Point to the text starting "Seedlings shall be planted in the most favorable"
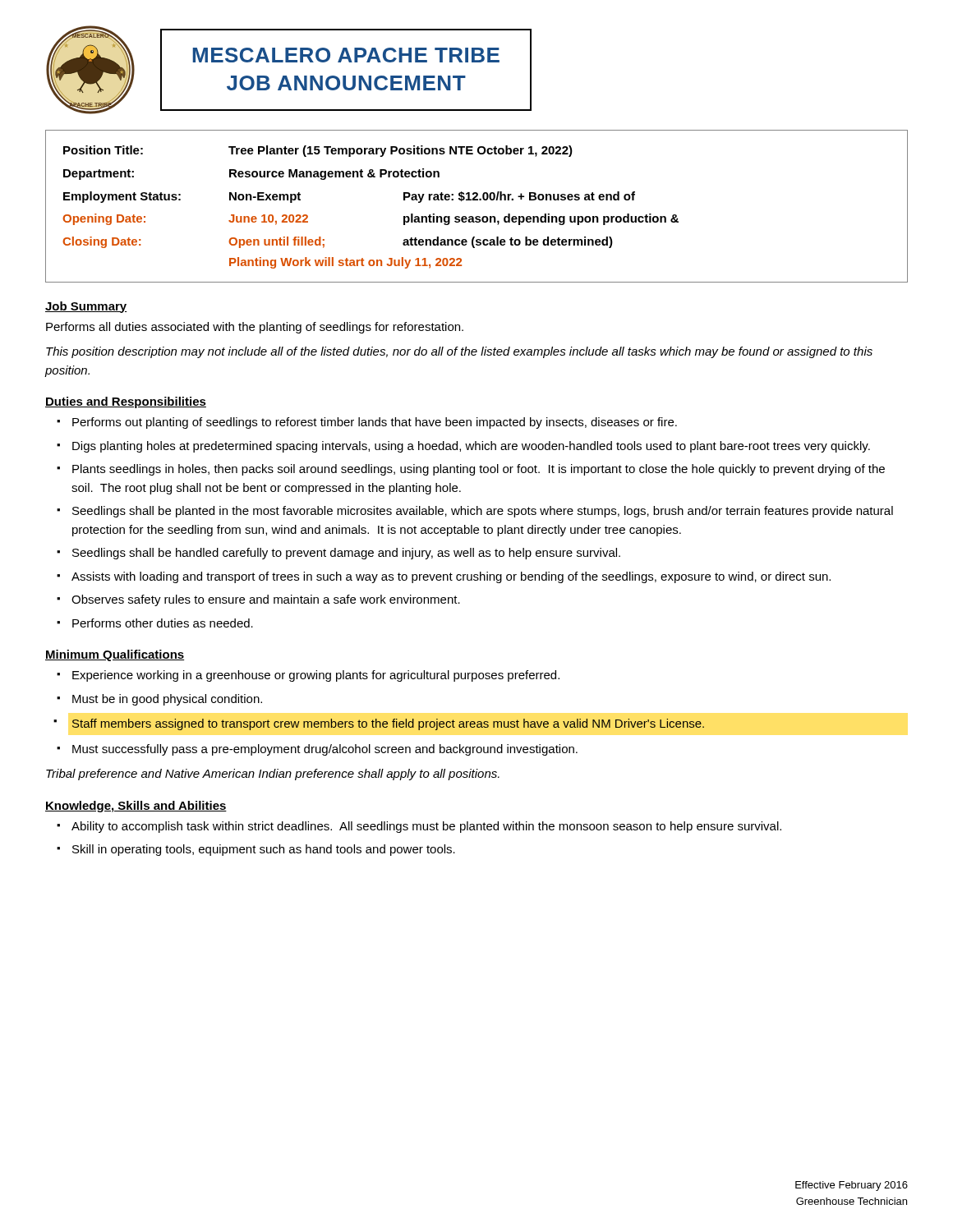This screenshot has height=1232, width=953. point(482,520)
